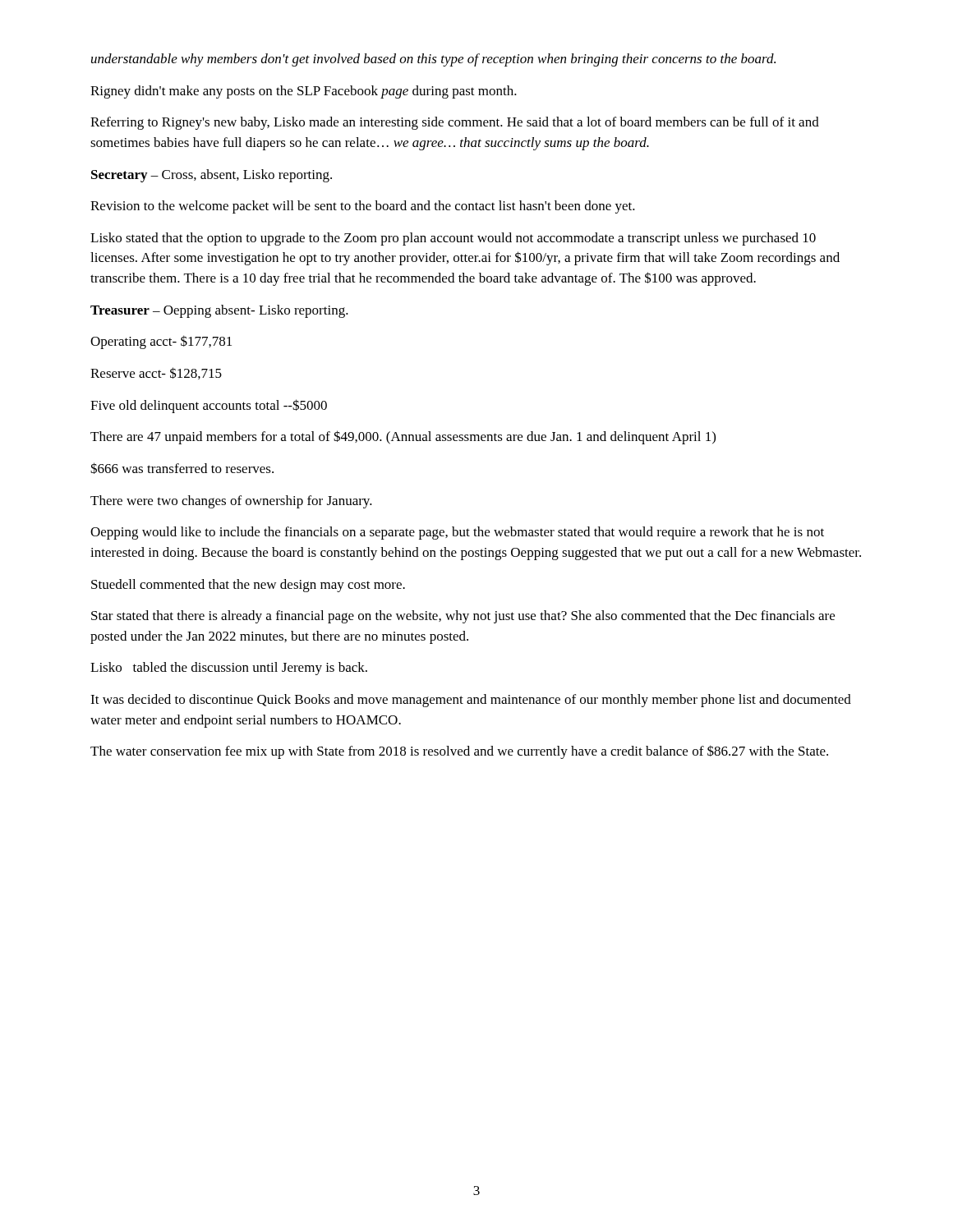Locate the text block starting "There are 47 unpaid"
The height and width of the screenshot is (1232, 953).
[x=403, y=437]
